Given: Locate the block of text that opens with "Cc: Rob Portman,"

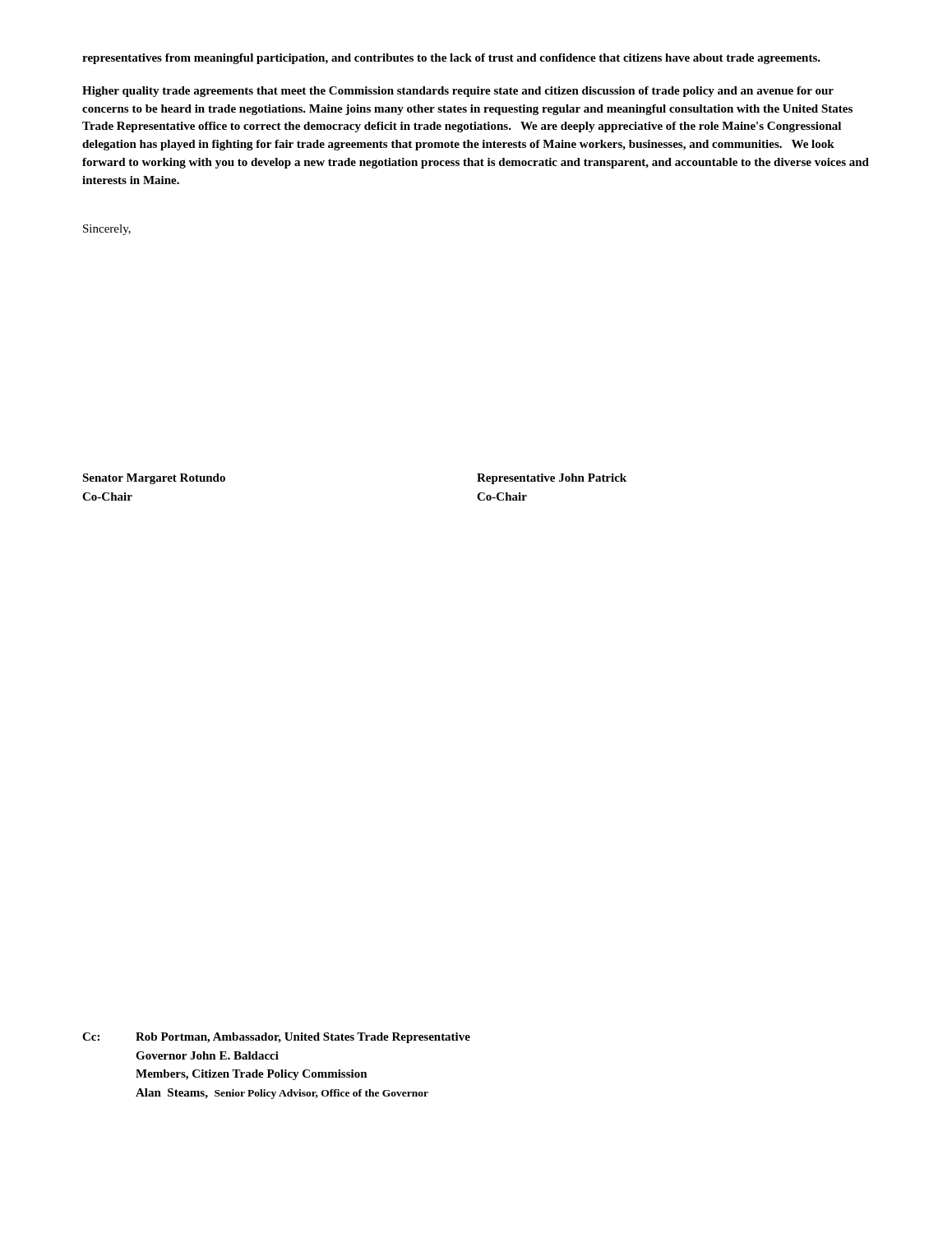Looking at the screenshot, I should click(x=276, y=1038).
